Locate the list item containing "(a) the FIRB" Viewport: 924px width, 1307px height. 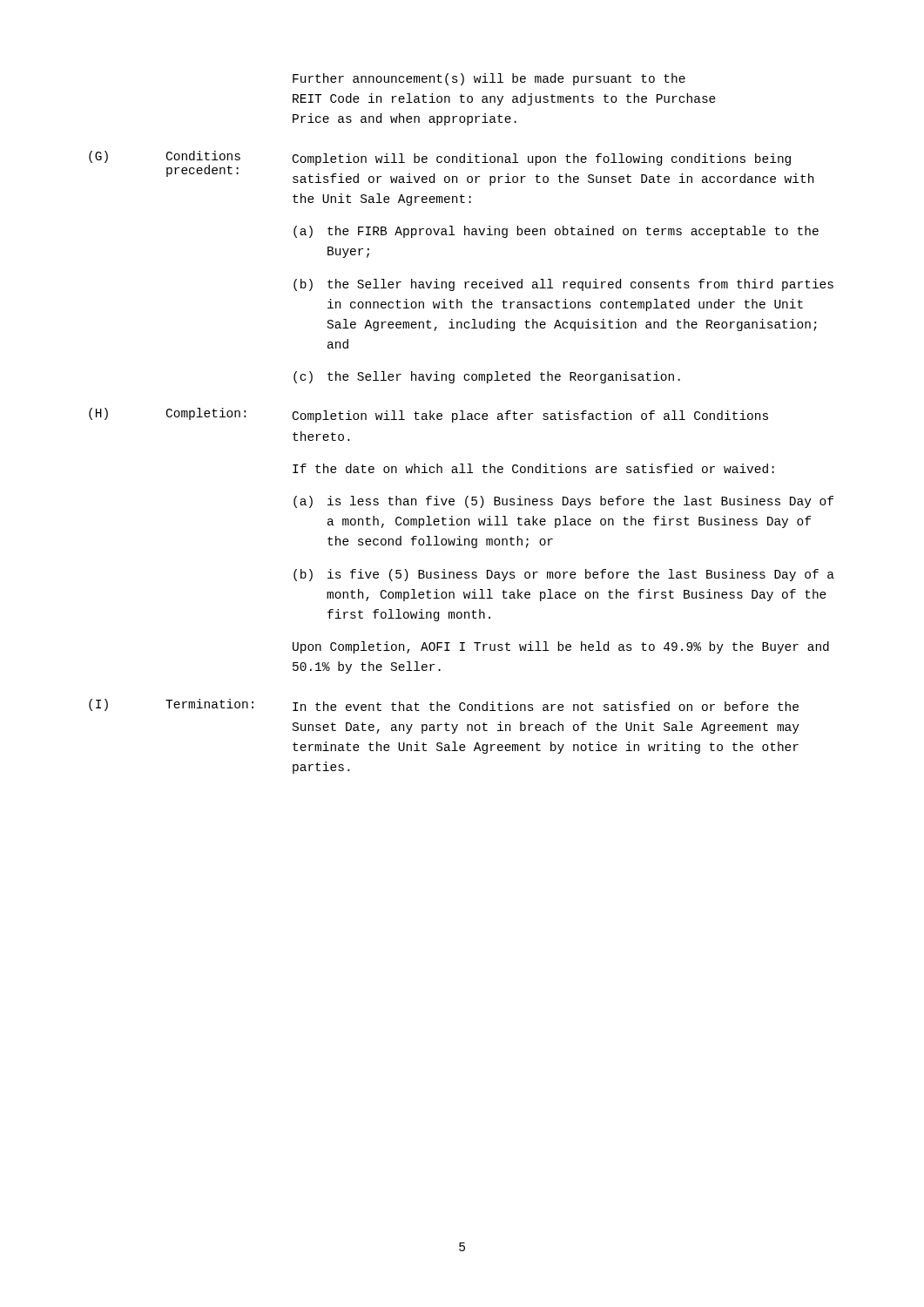click(x=564, y=243)
